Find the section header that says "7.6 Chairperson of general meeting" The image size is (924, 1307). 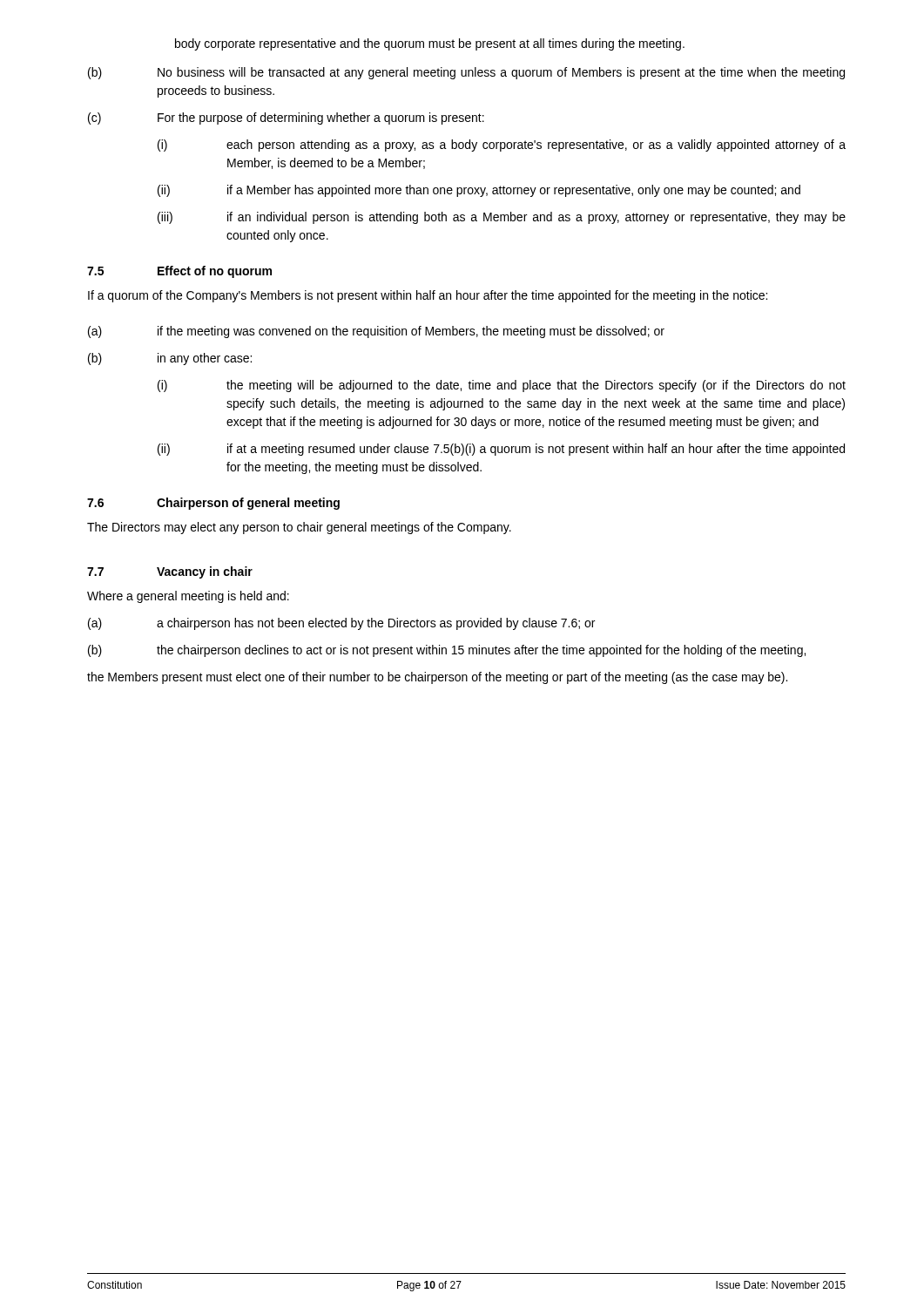213,504
